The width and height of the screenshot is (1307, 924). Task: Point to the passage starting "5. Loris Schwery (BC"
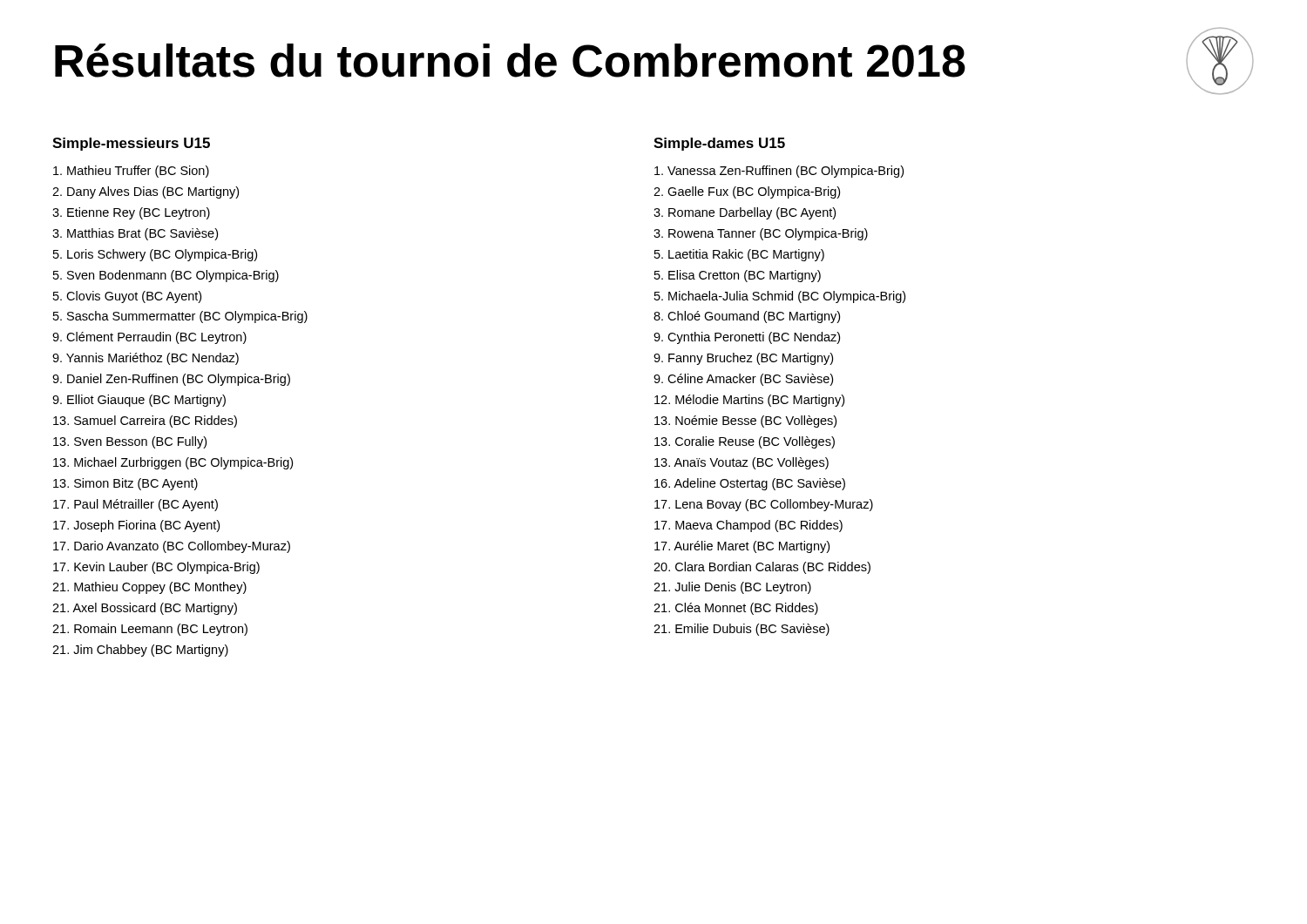point(155,254)
